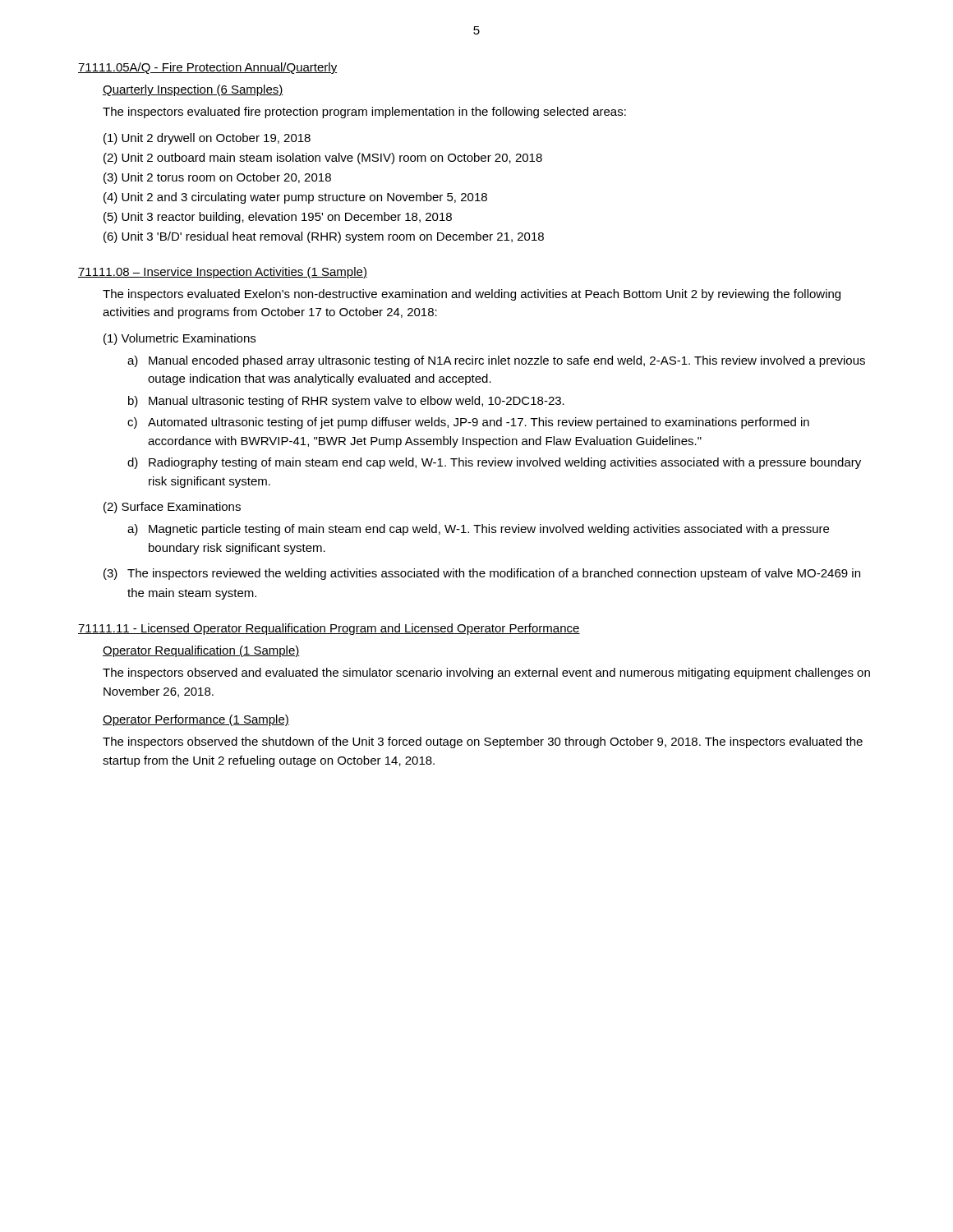
Task: Click the passage that begins "(5) Unit 3 reactor"
Action: coord(278,216)
